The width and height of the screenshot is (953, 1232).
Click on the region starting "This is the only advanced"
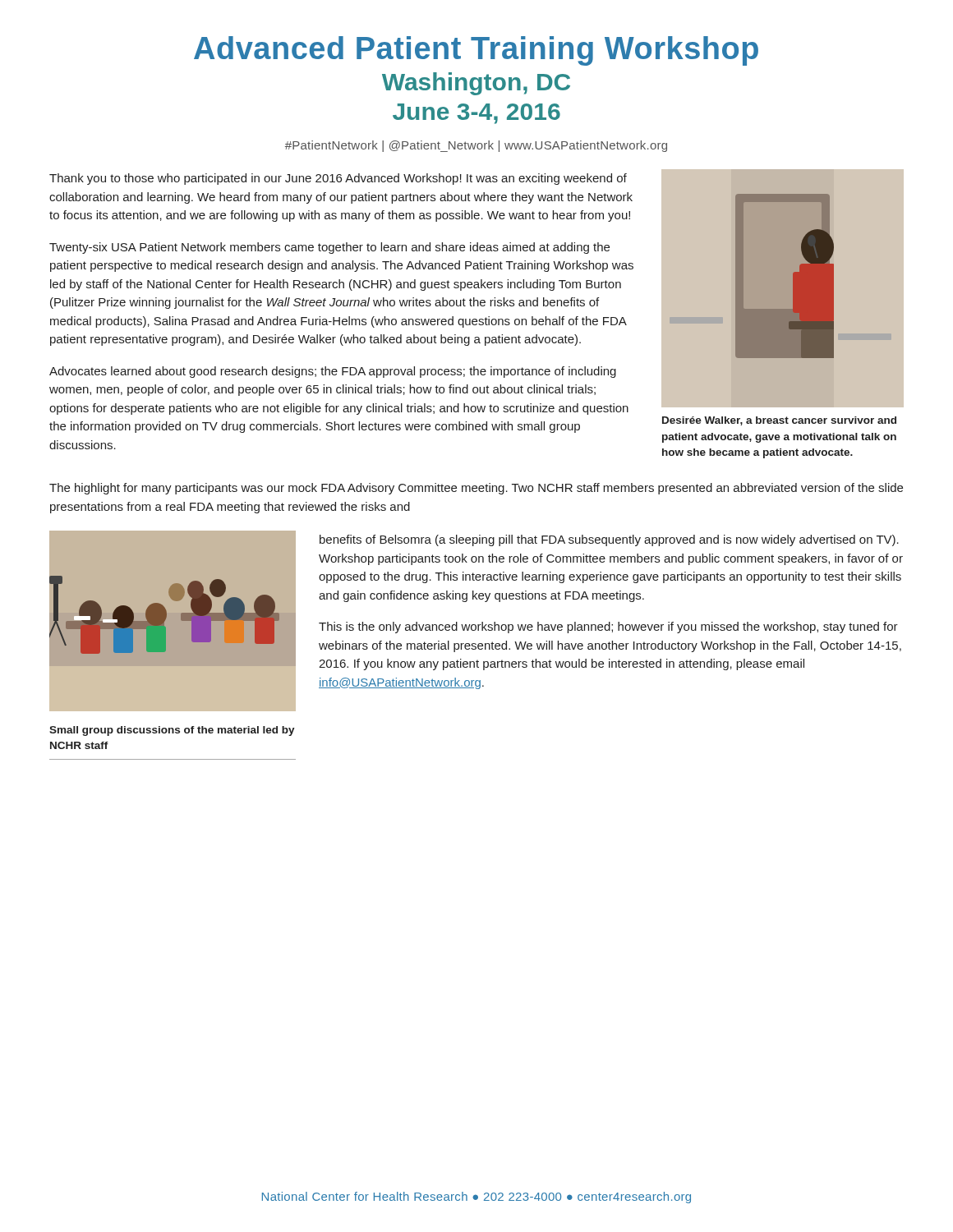[610, 654]
